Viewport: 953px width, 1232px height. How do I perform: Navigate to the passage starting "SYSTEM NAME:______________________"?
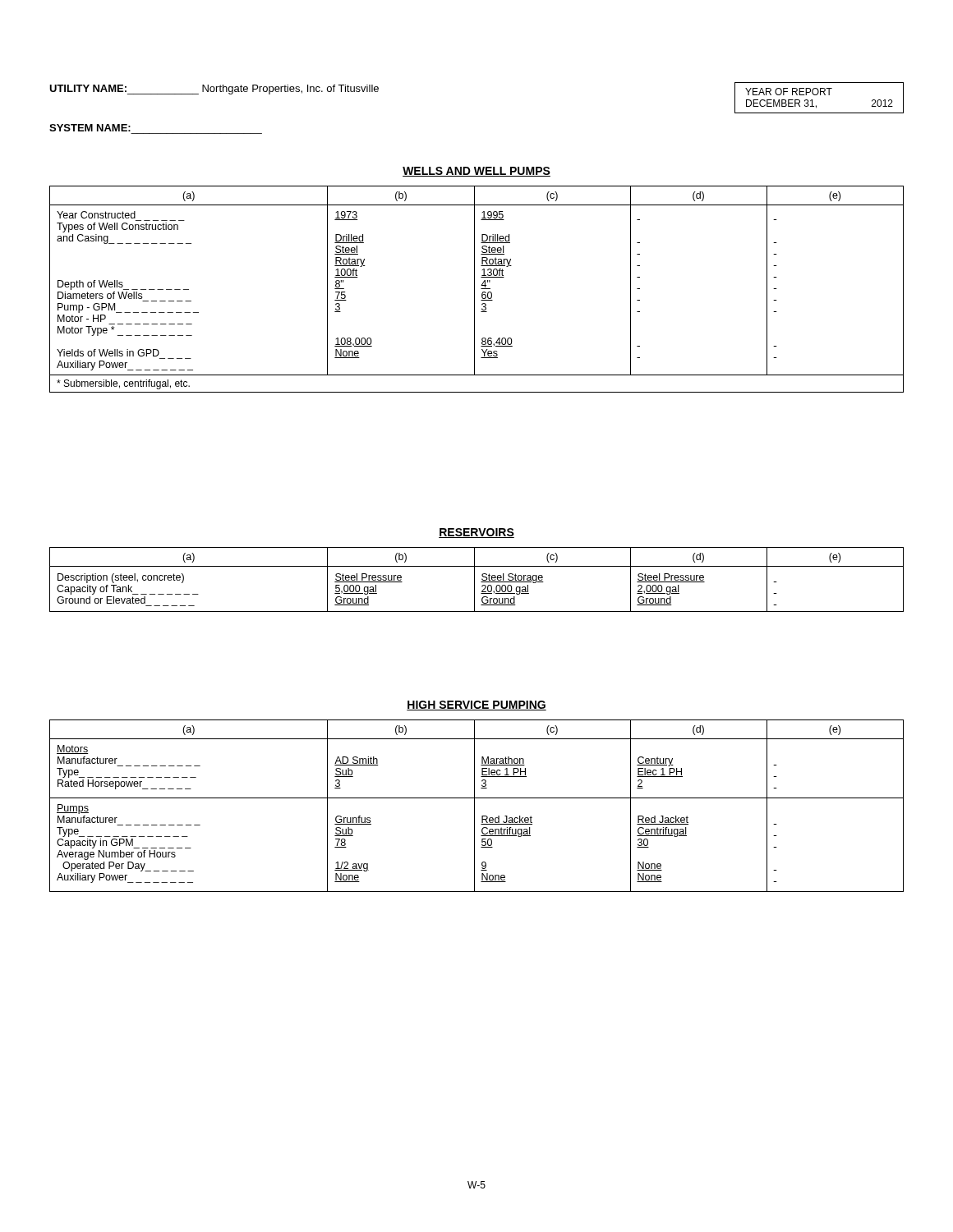pyautogui.click(x=156, y=128)
